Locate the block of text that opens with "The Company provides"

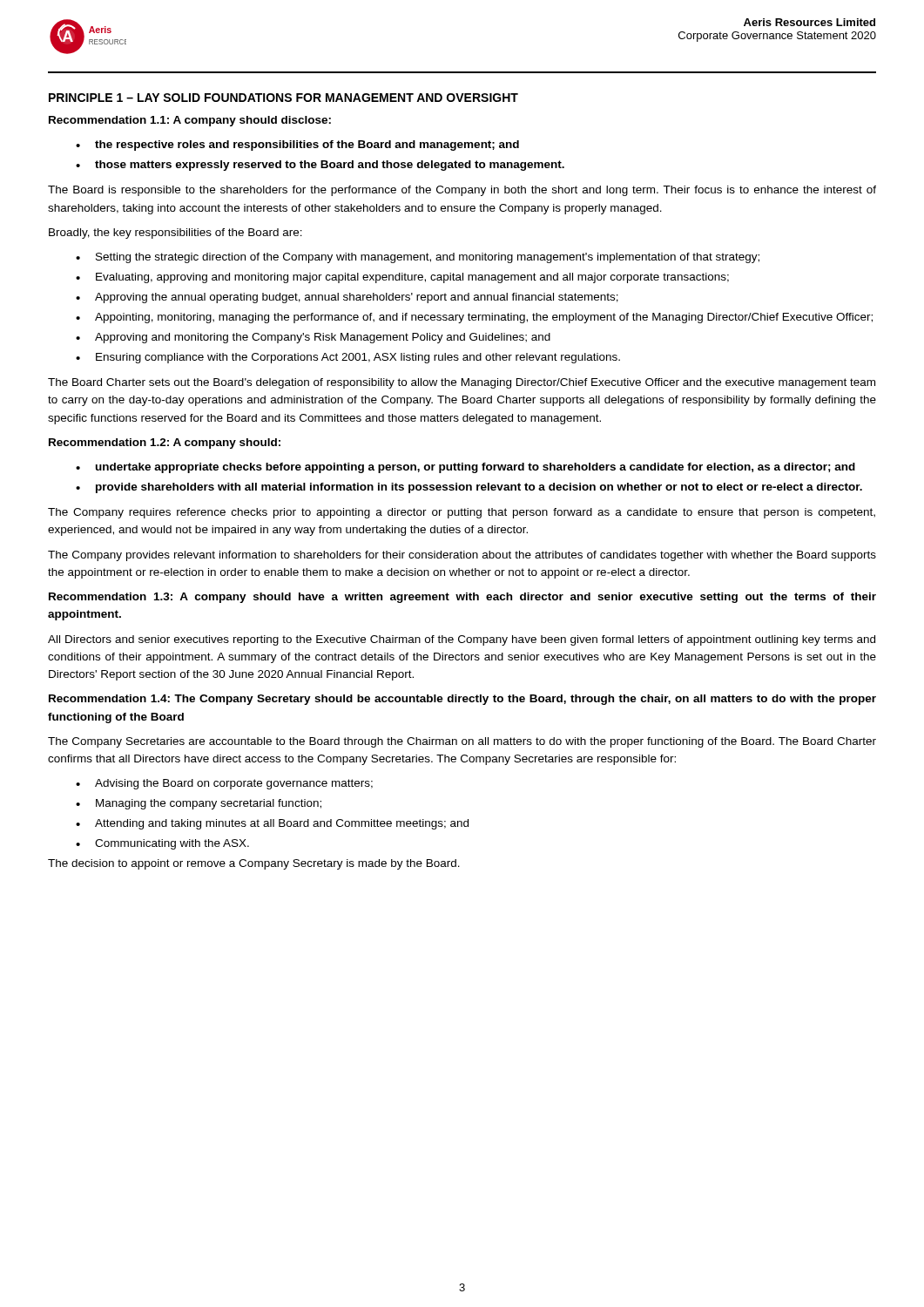[x=462, y=563]
